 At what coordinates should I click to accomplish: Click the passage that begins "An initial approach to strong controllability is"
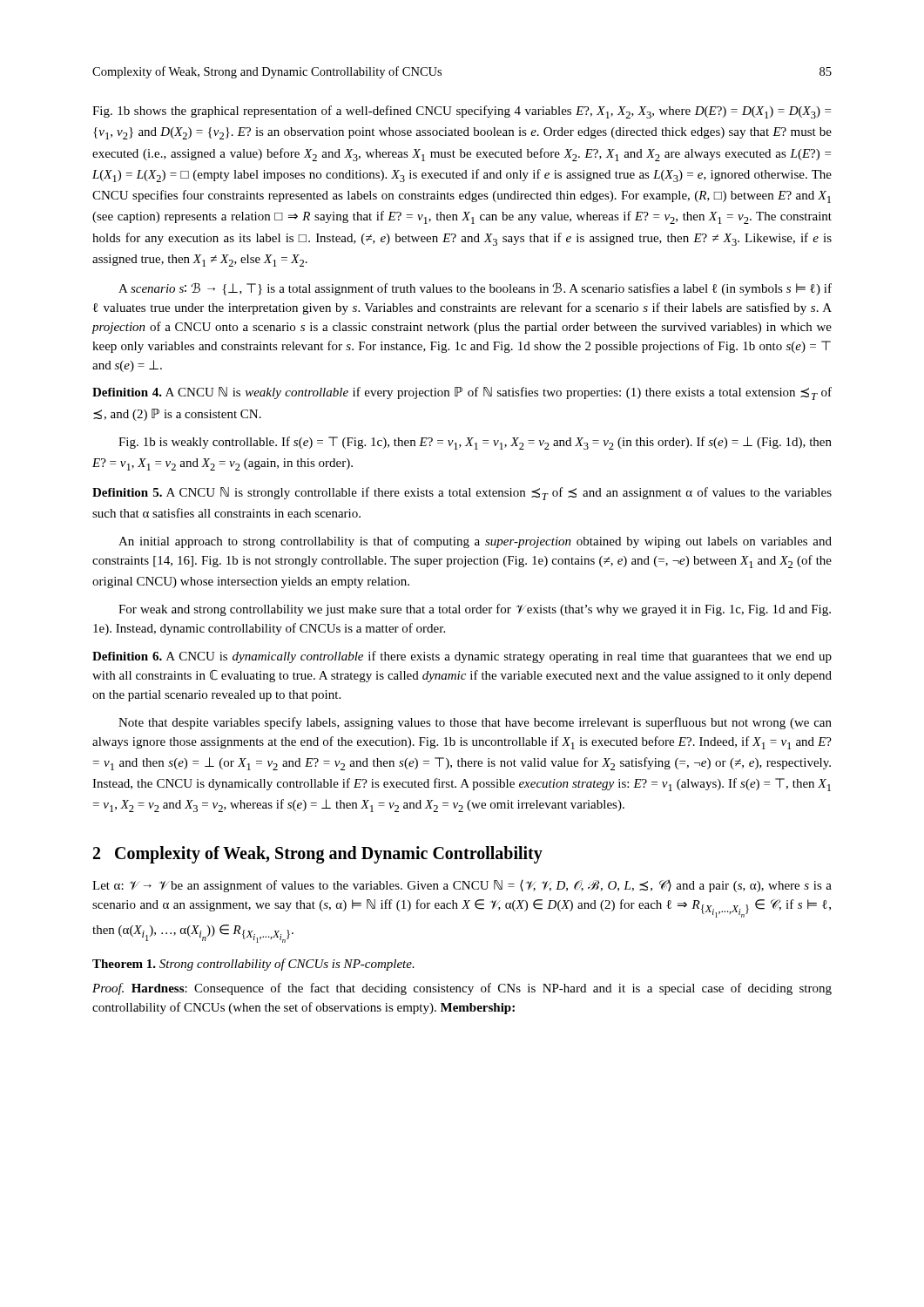coord(462,561)
